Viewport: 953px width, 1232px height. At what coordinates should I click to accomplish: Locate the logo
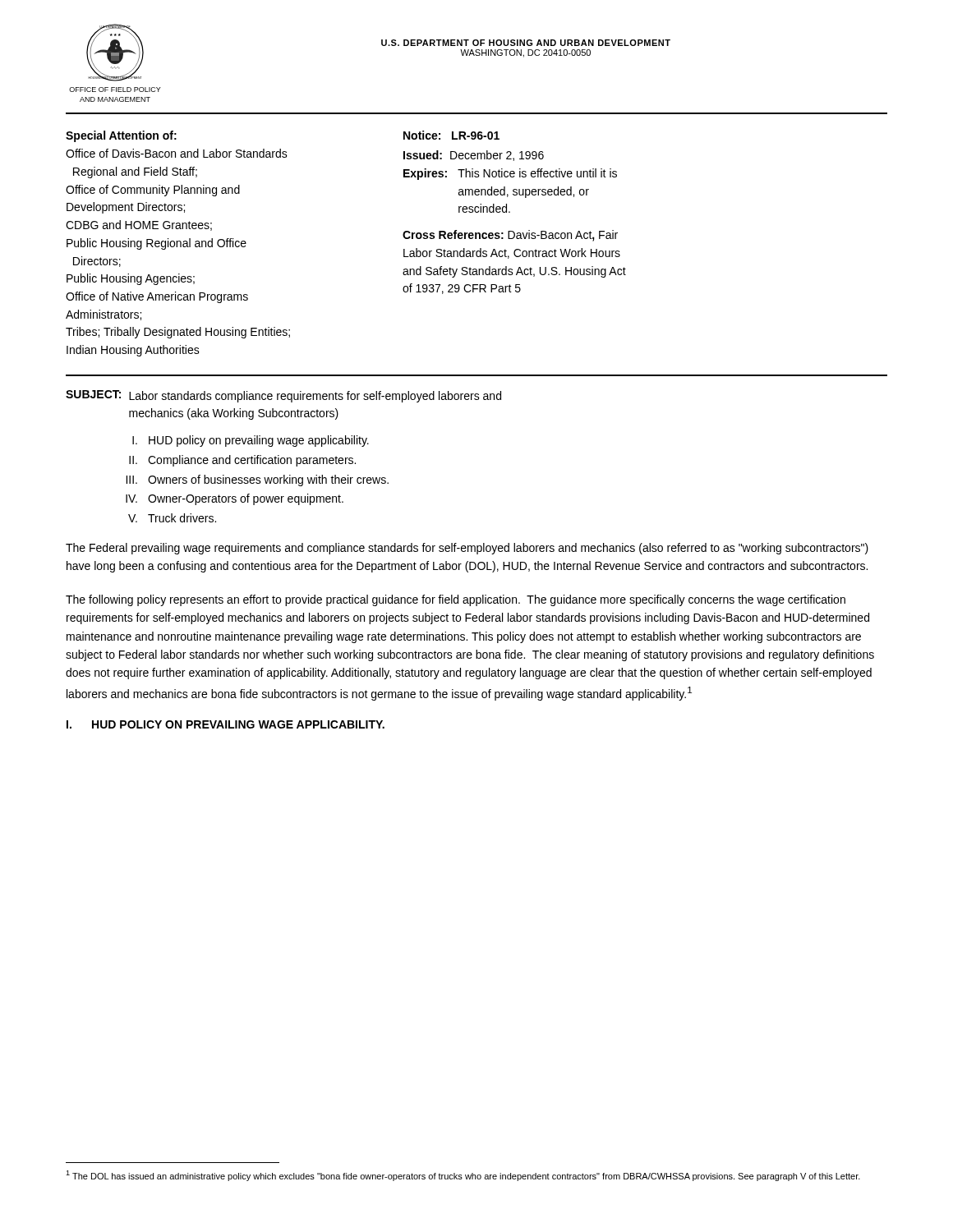pyautogui.click(x=115, y=64)
